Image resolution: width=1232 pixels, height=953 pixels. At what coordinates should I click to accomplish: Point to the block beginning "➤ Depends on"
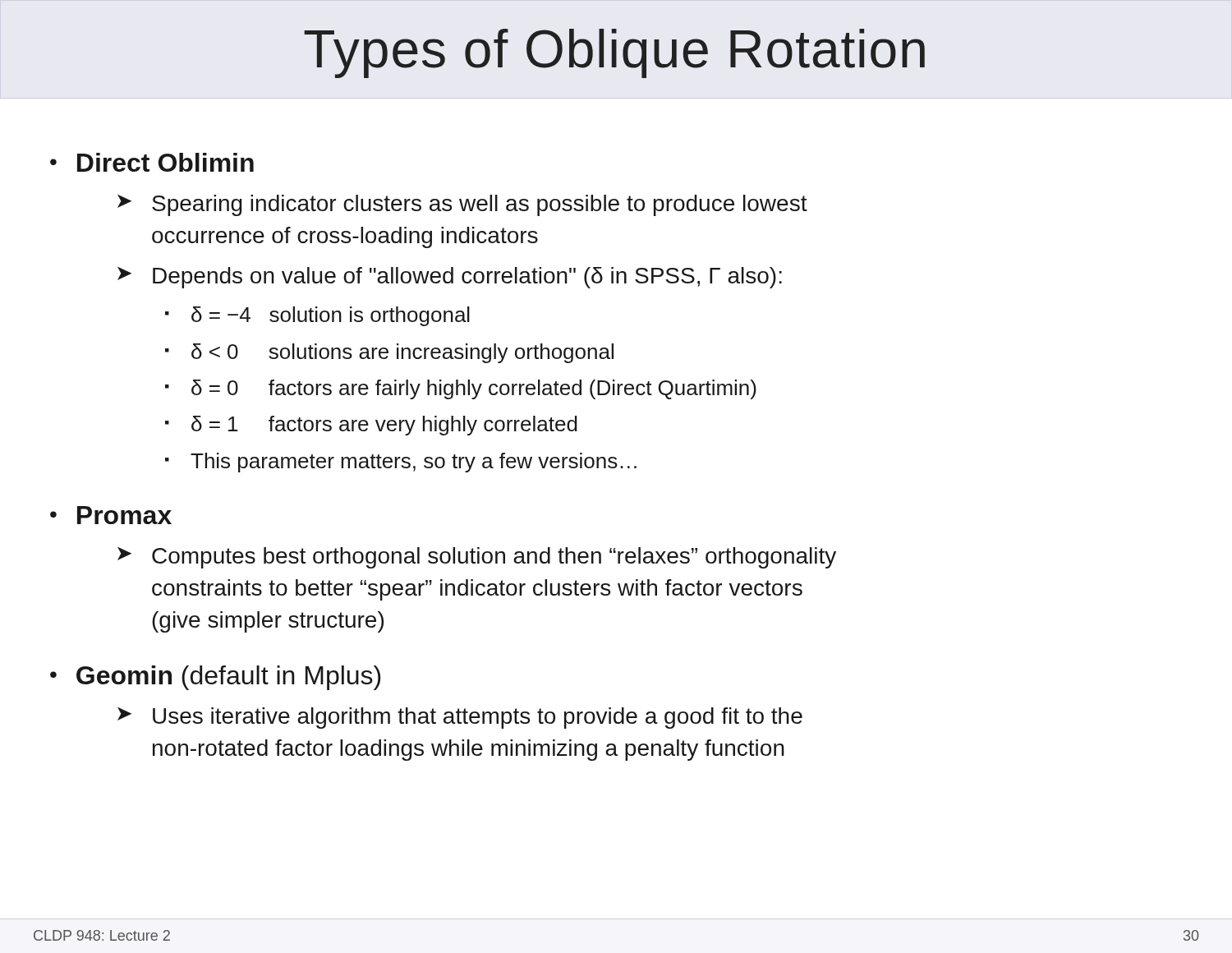coord(449,276)
